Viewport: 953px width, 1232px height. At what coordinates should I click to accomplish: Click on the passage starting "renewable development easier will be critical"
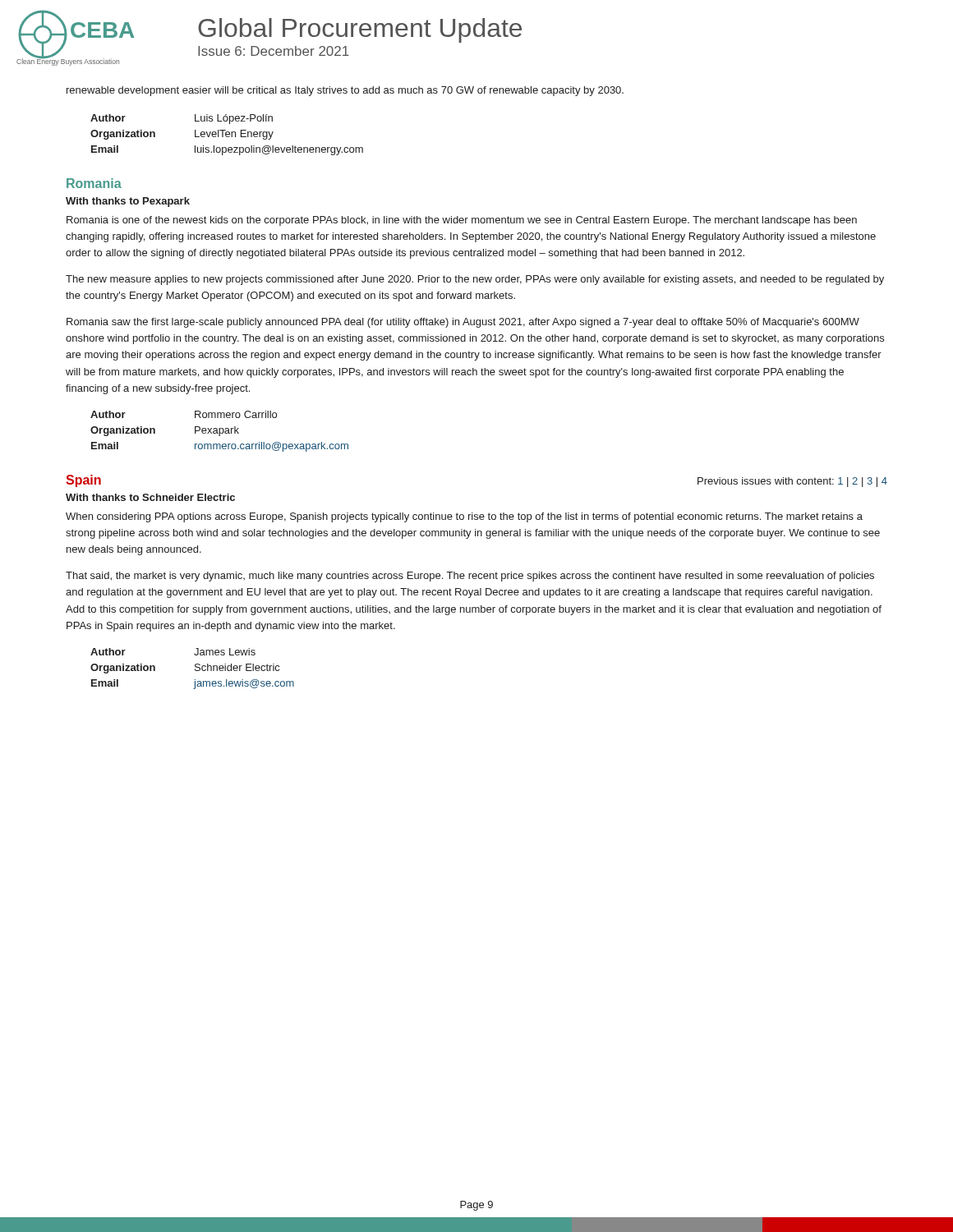click(x=345, y=90)
